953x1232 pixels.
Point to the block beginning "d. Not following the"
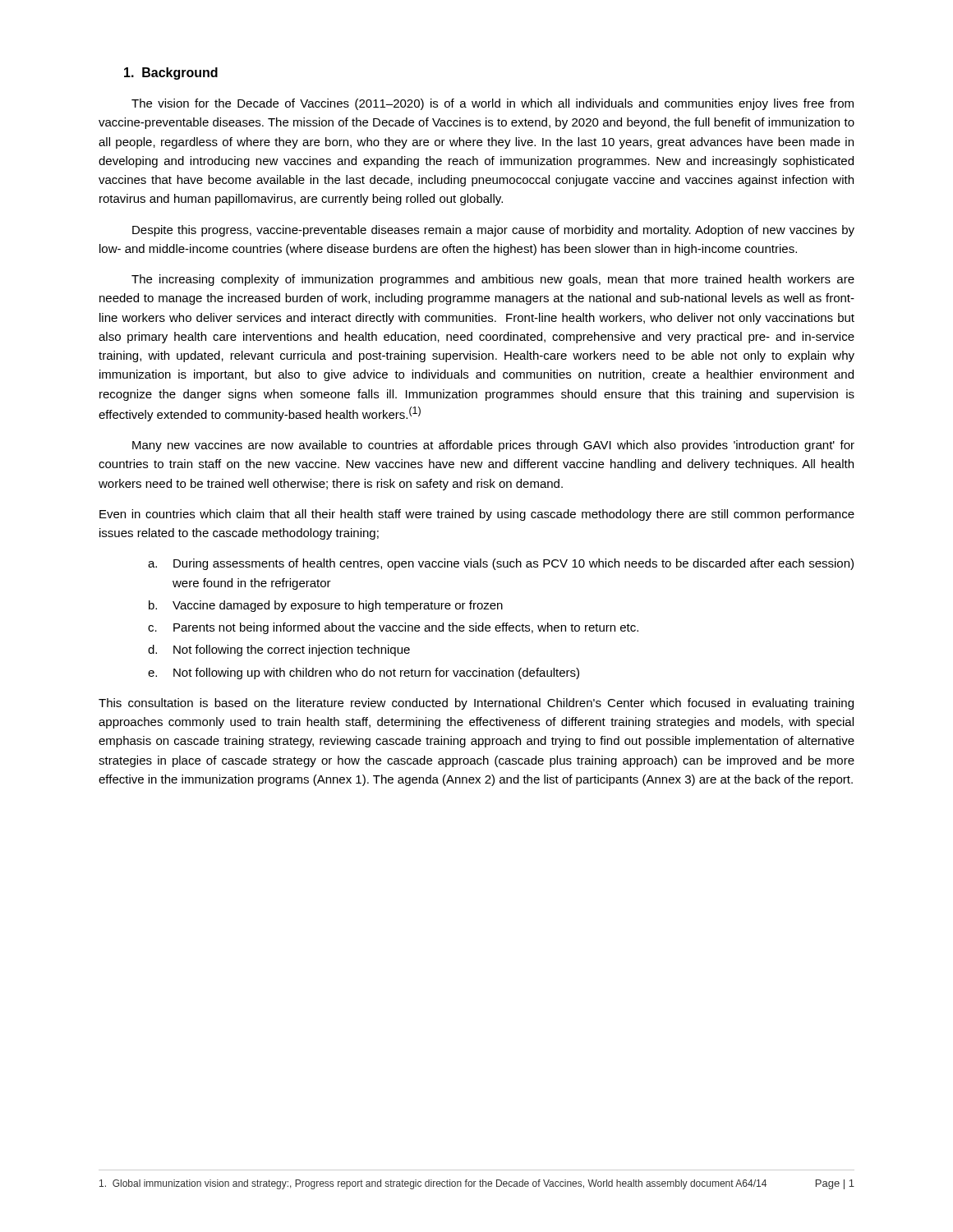279,650
